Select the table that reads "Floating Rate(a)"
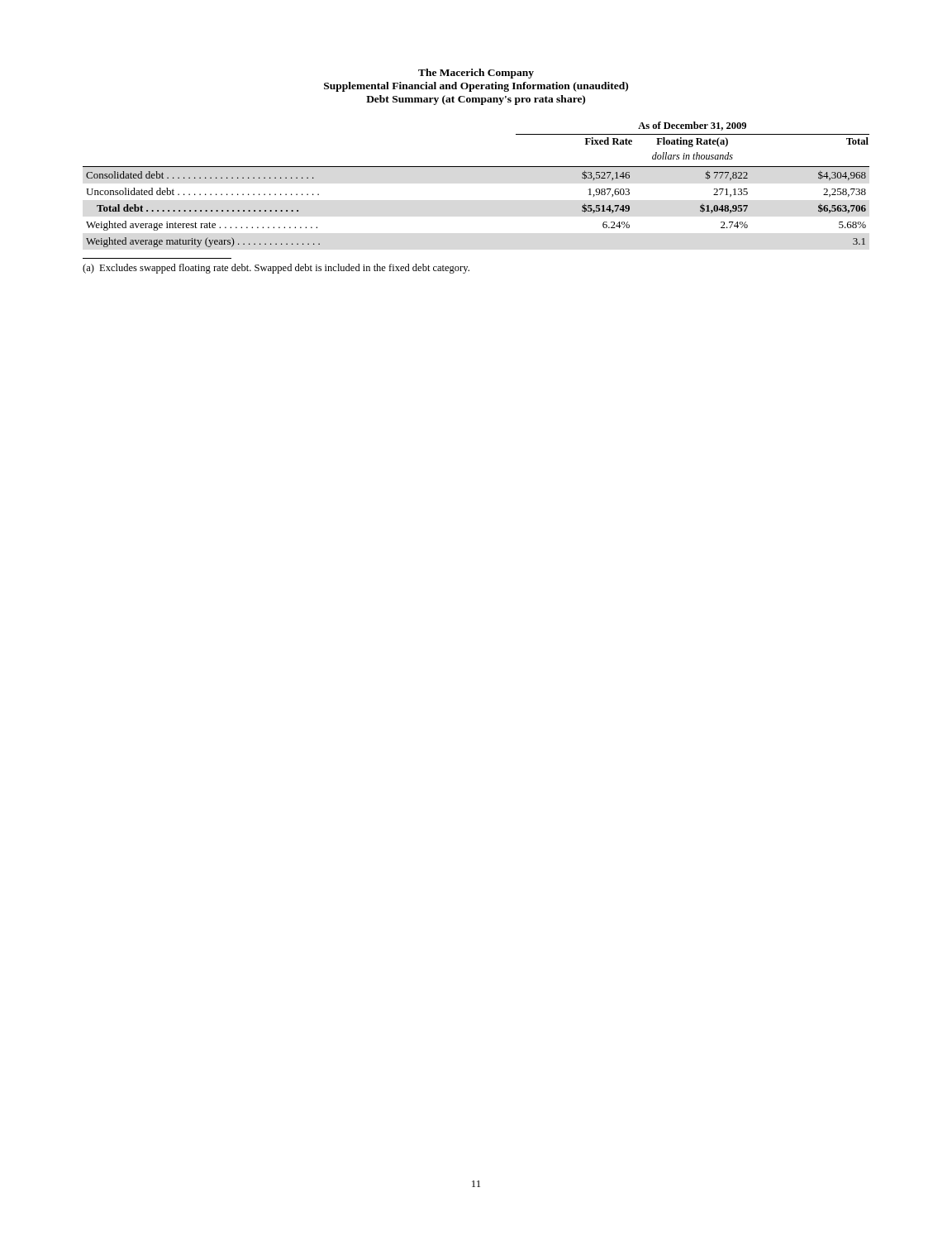This screenshot has height=1240, width=952. pyautogui.click(x=476, y=184)
